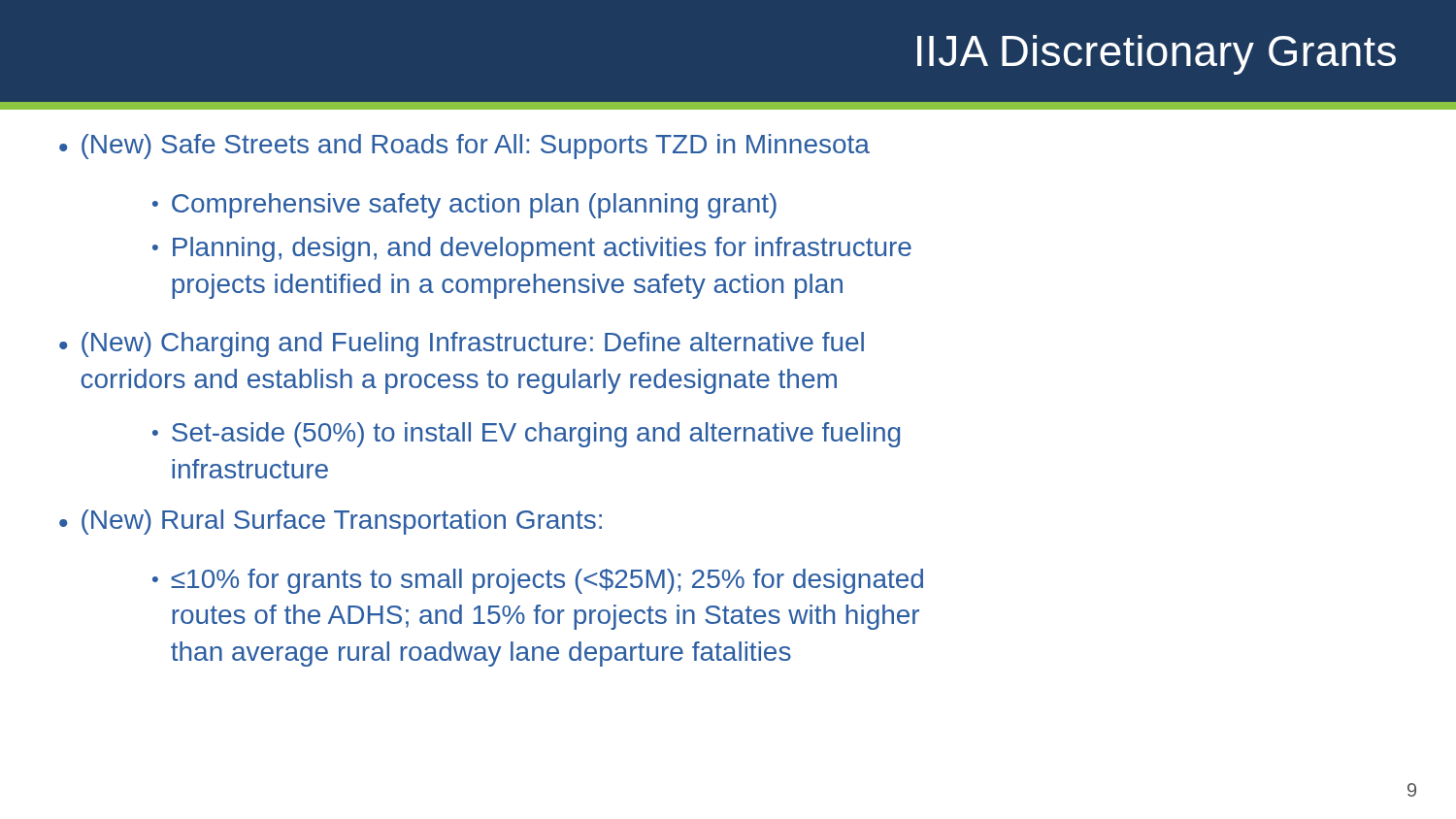Screen dimensions: 819x1456
Task: Select the title that says "IIJA Discretionary Grants"
Action: pos(1156,50)
